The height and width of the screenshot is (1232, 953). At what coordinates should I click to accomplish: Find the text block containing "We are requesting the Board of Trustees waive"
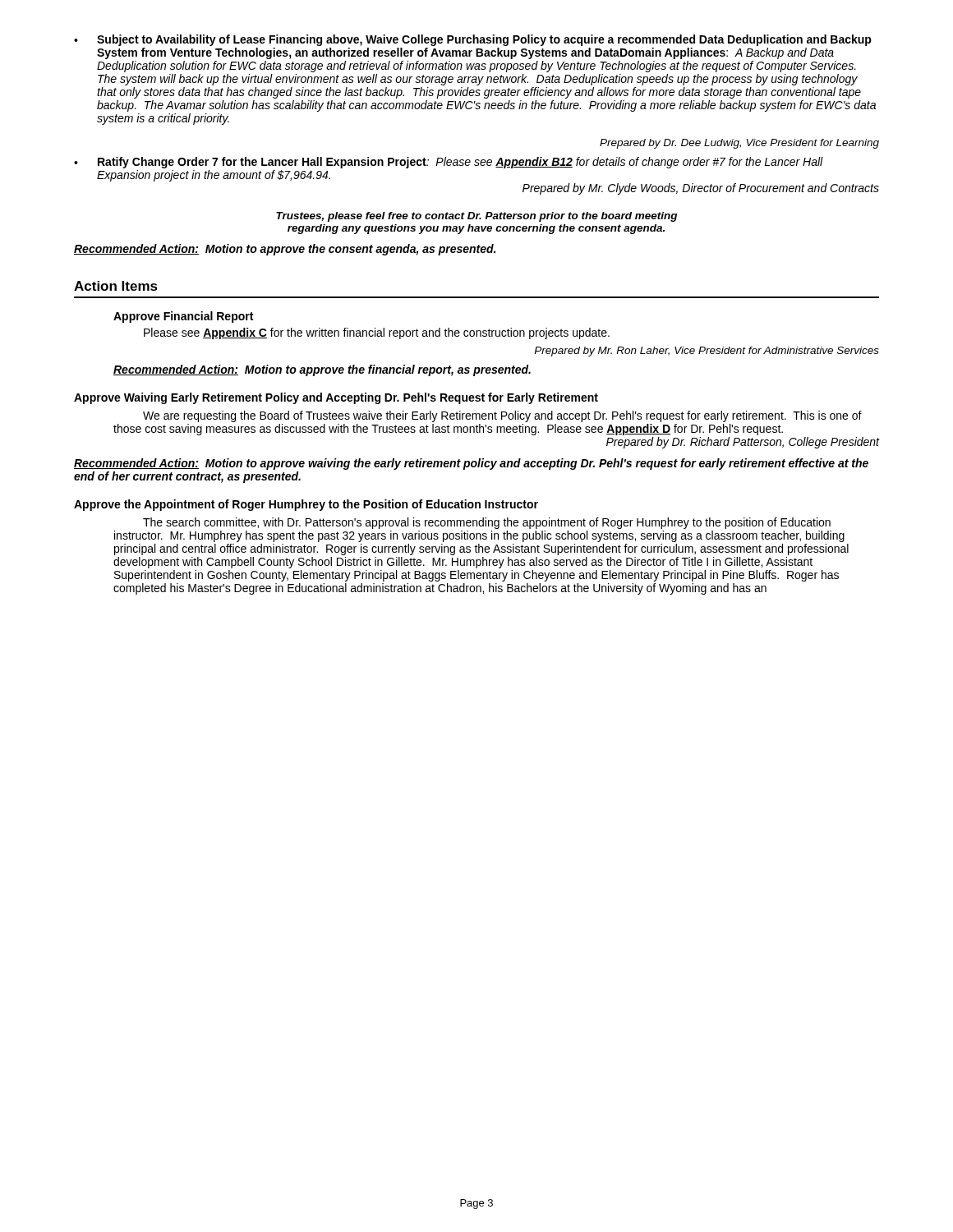coord(496,429)
